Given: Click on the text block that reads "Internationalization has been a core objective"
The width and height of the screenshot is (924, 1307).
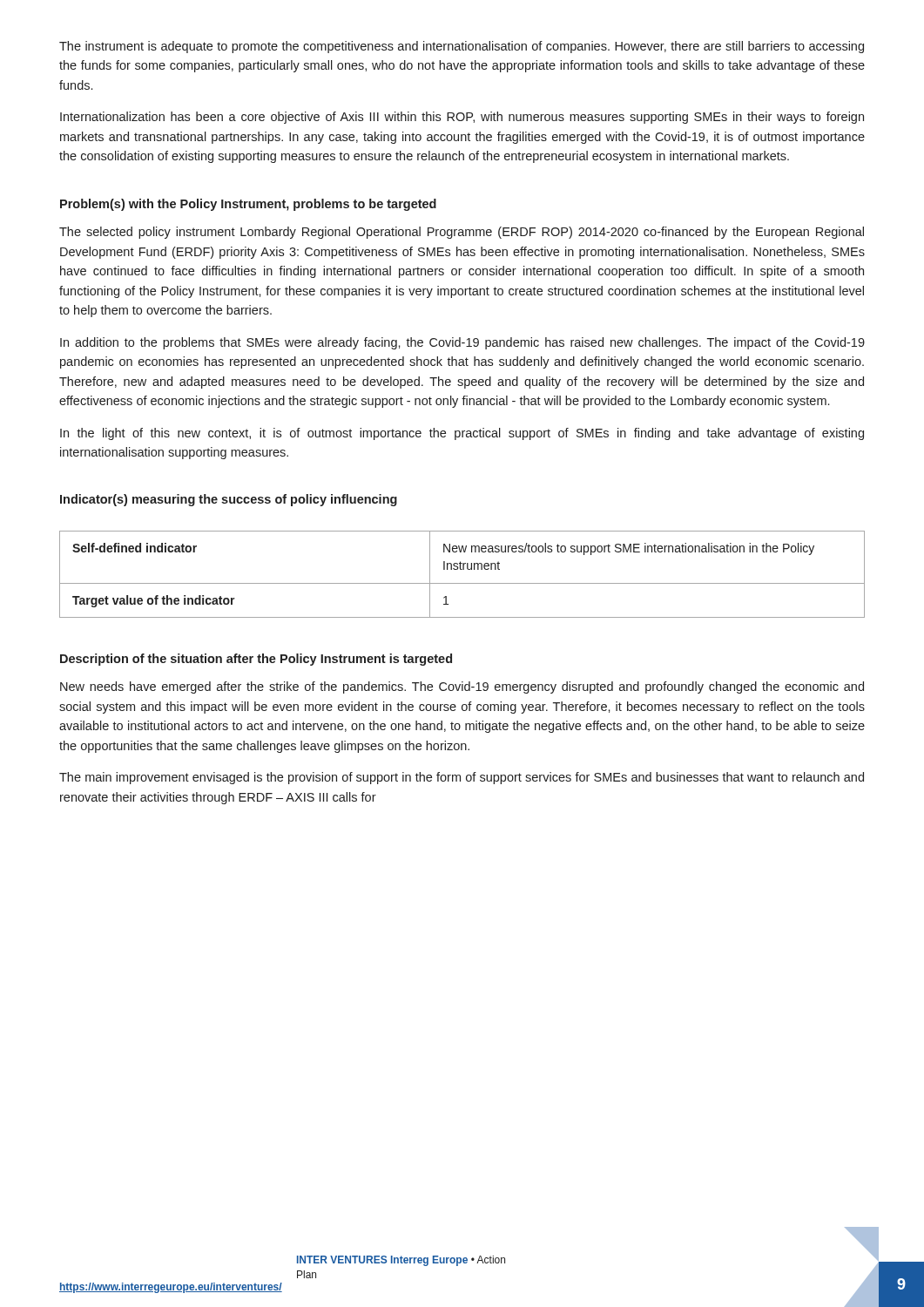Looking at the screenshot, I should (x=462, y=137).
